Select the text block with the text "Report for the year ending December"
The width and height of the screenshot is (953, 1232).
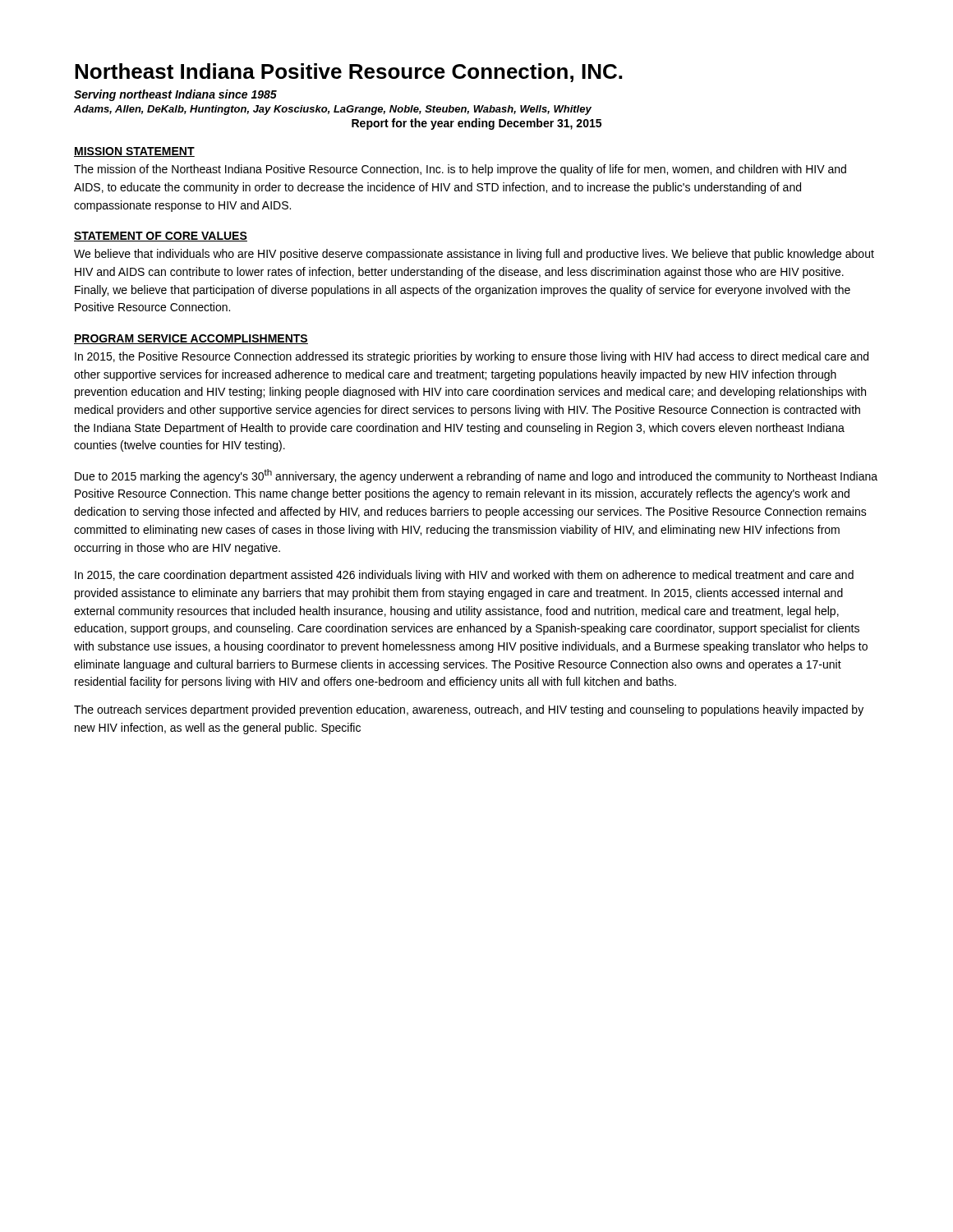tap(476, 123)
